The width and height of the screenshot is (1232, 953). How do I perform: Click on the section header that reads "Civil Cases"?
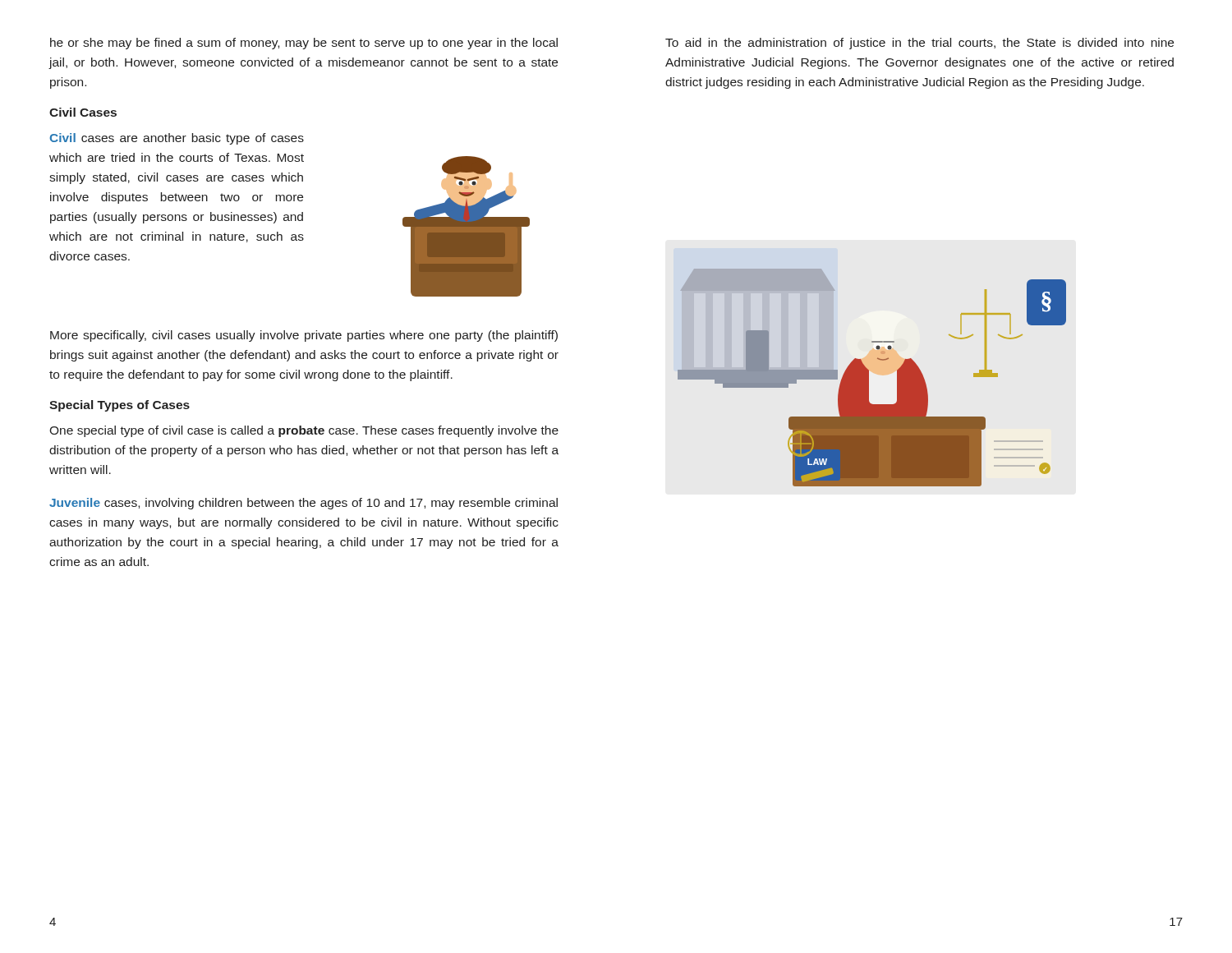point(83,112)
